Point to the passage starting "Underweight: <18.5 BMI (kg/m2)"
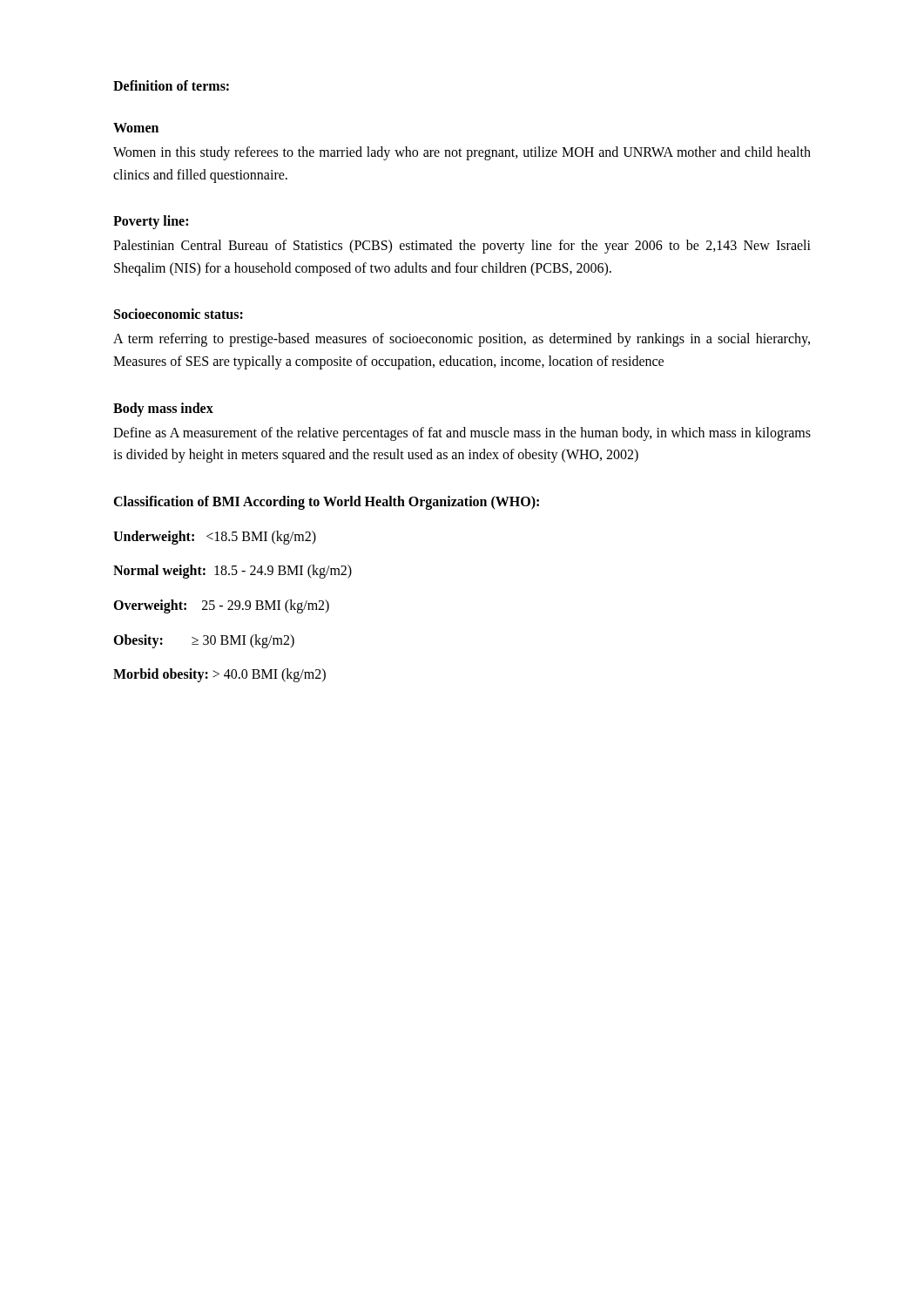The height and width of the screenshot is (1307, 924). (215, 536)
